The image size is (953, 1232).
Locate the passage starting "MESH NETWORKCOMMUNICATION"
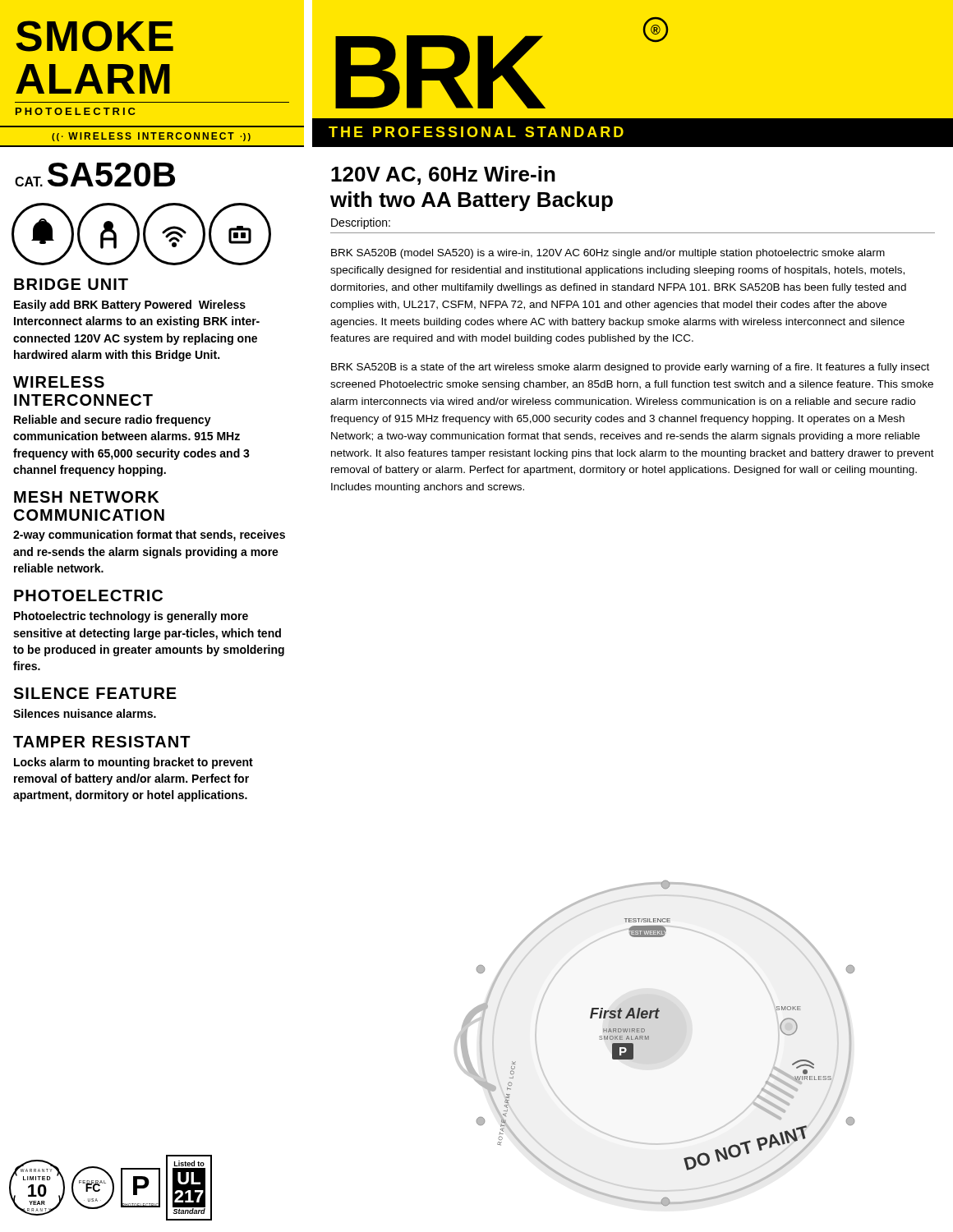click(x=90, y=506)
